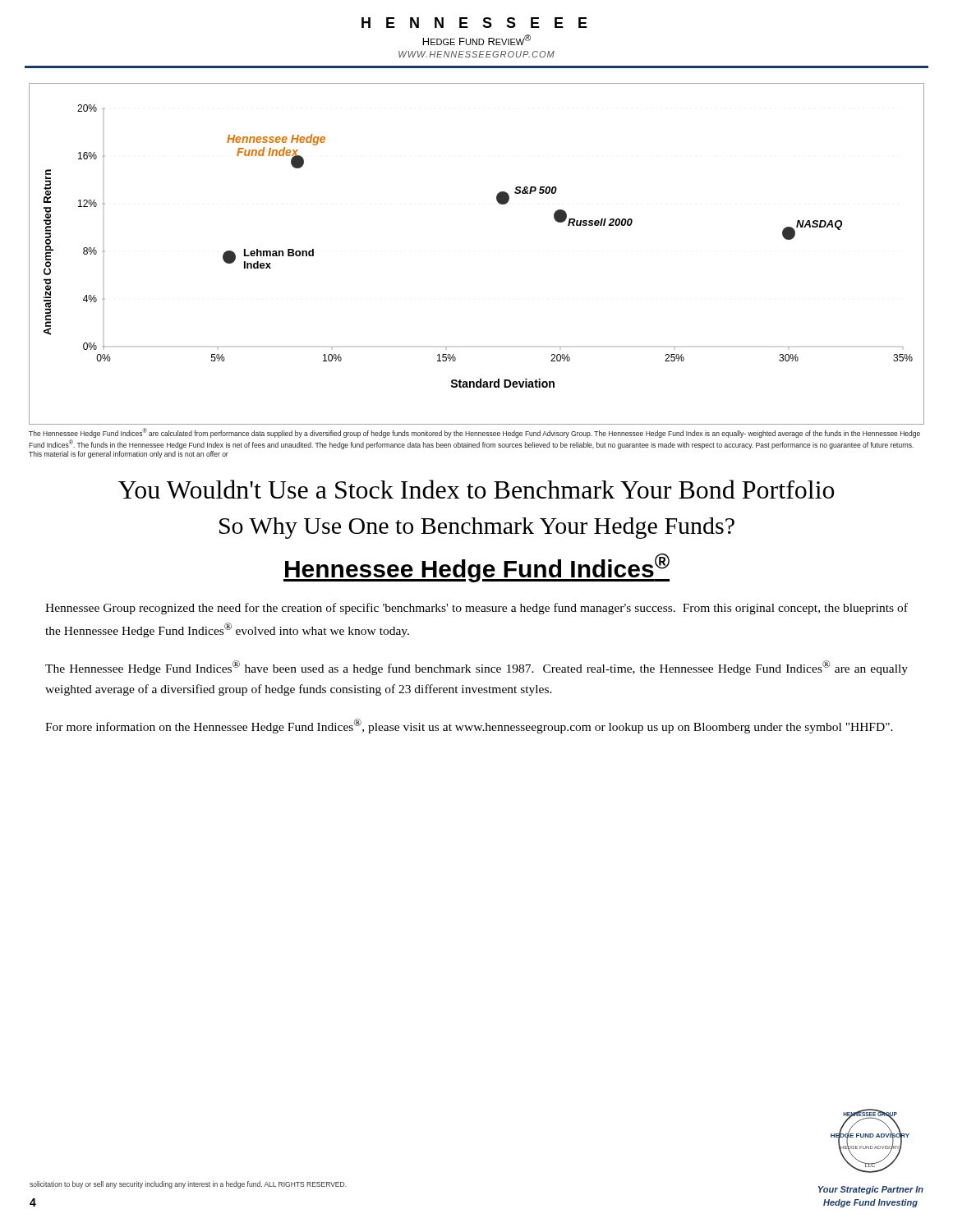The width and height of the screenshot is (953, 1232).
Task: Find the scatter plot
Action: pos(476,254)
